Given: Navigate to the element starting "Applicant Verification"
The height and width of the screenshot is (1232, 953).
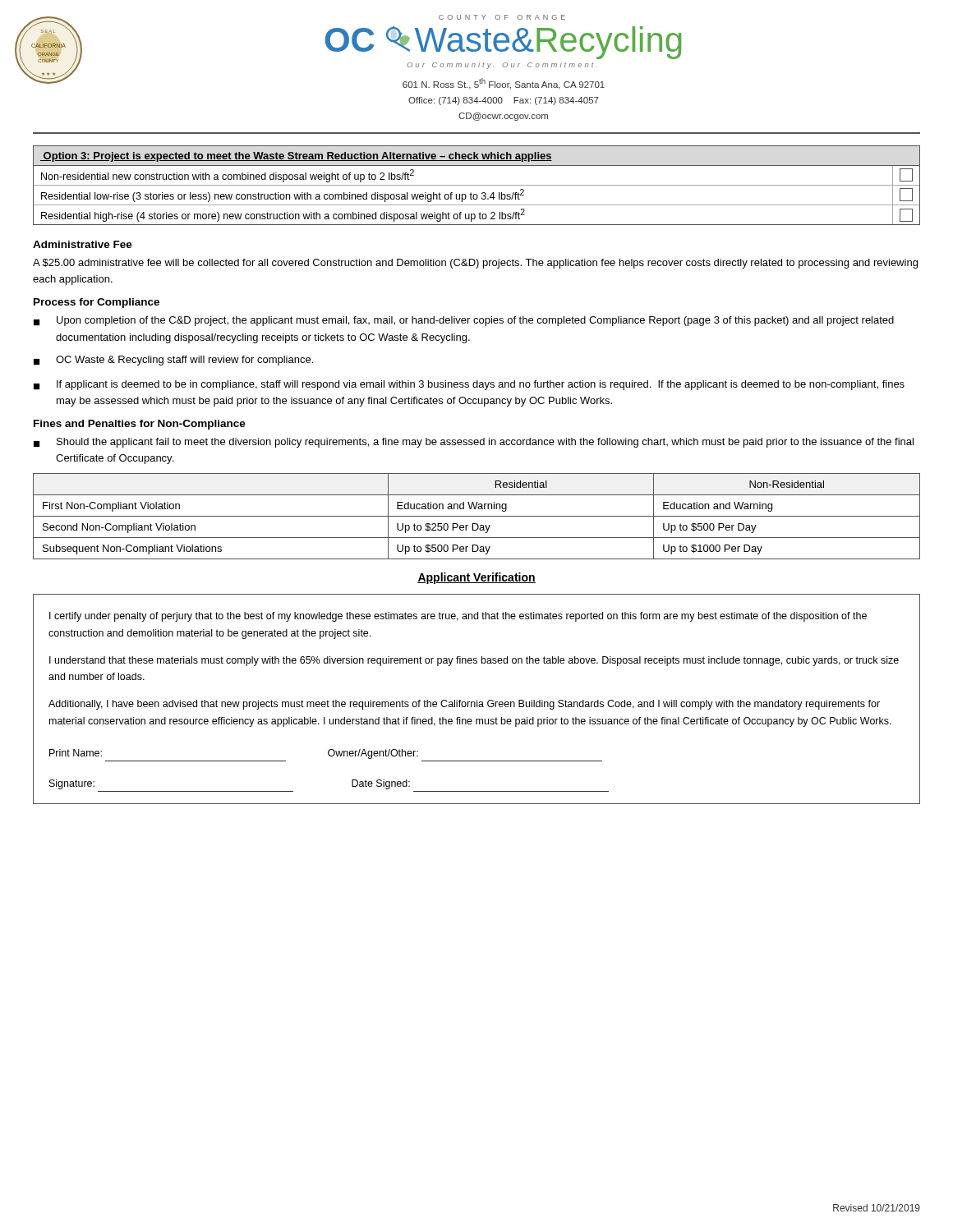Looking at the screenshot, I should click(x=476, y=578).
